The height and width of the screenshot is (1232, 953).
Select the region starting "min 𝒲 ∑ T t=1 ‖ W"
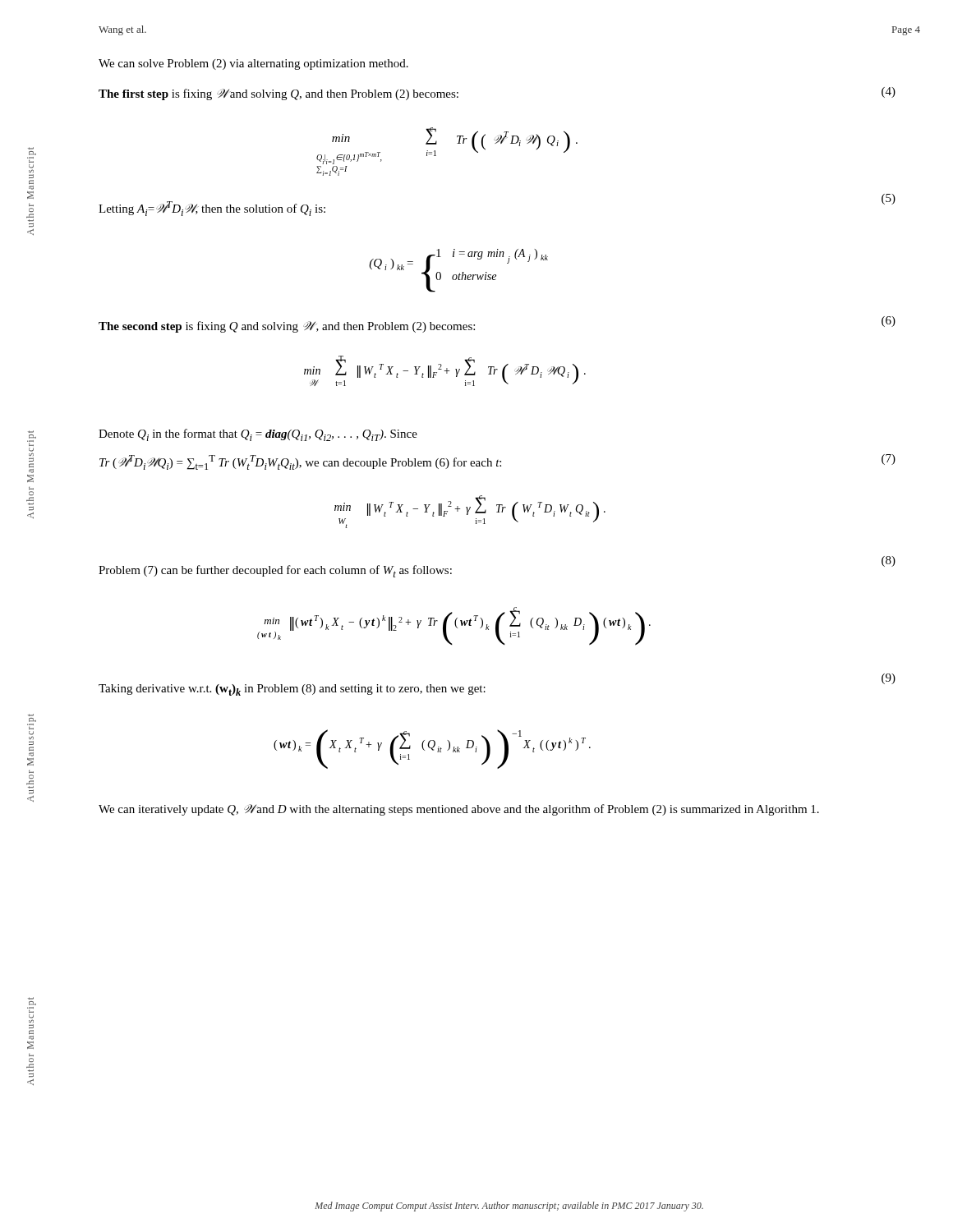[x=587, y=377]
